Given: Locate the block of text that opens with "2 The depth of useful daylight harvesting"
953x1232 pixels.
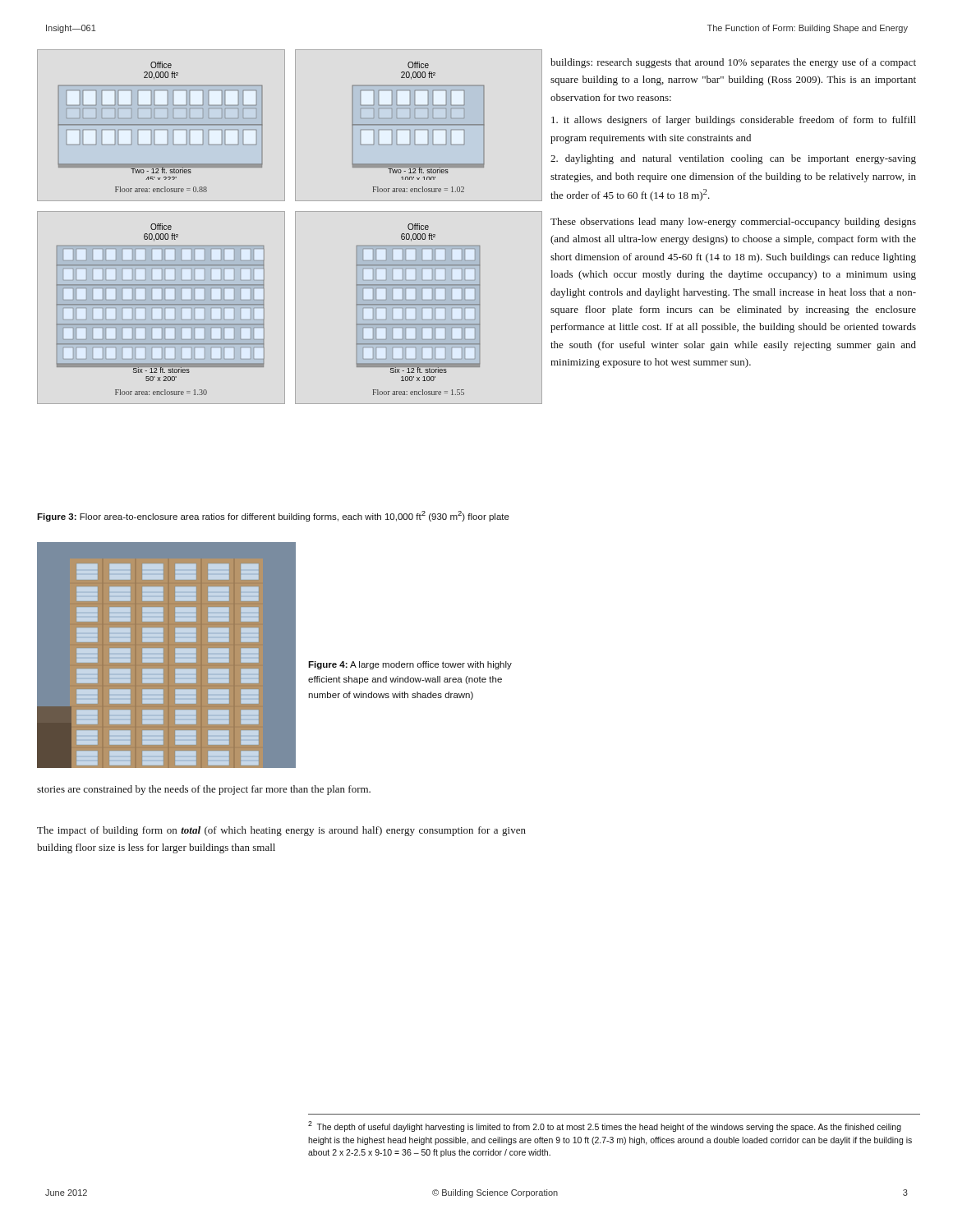Looking at the screenshot, I should click(x=610, y=1139).
